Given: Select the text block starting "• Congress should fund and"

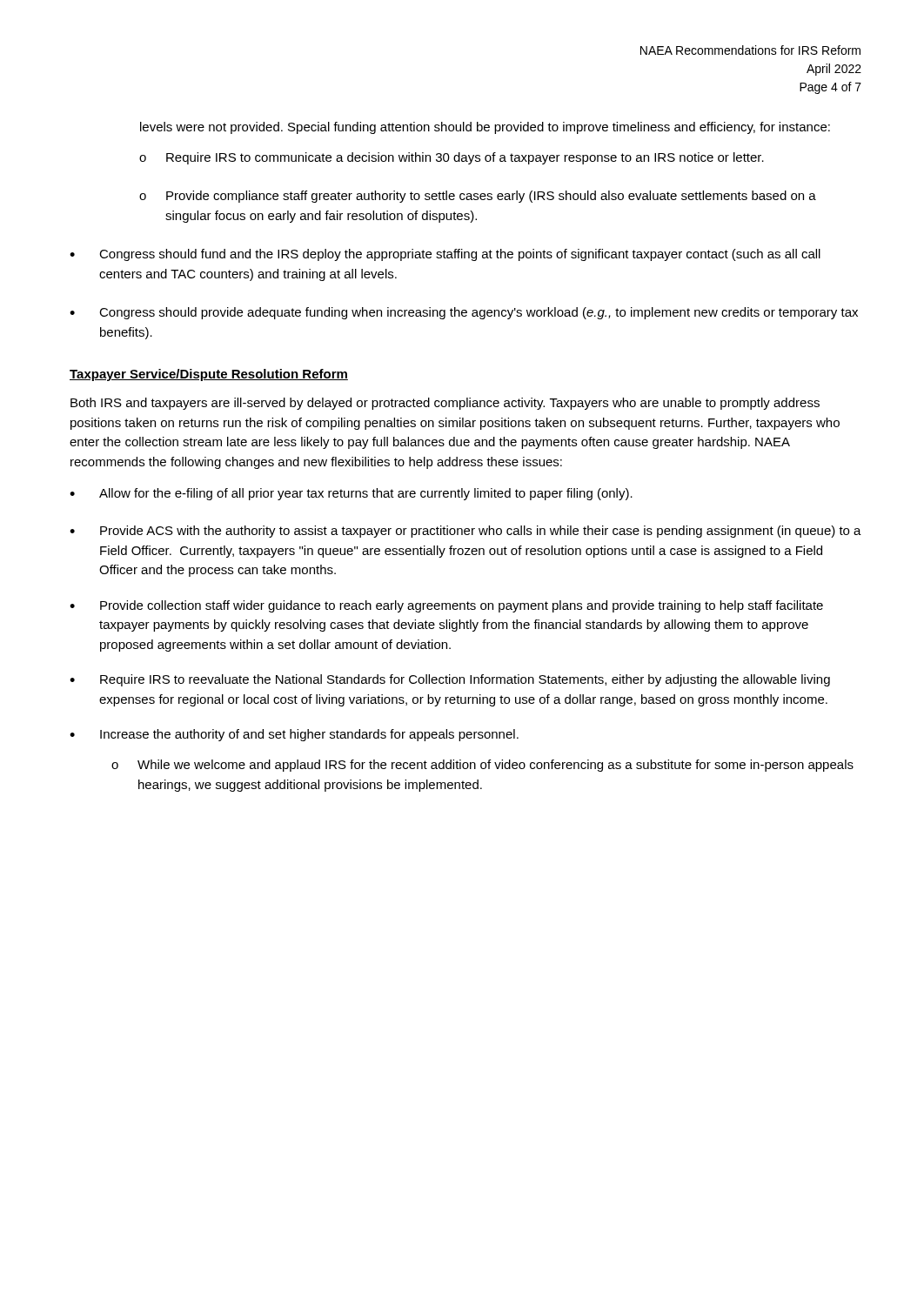Looking at the screenshot, I should click(x=465, y=264).
